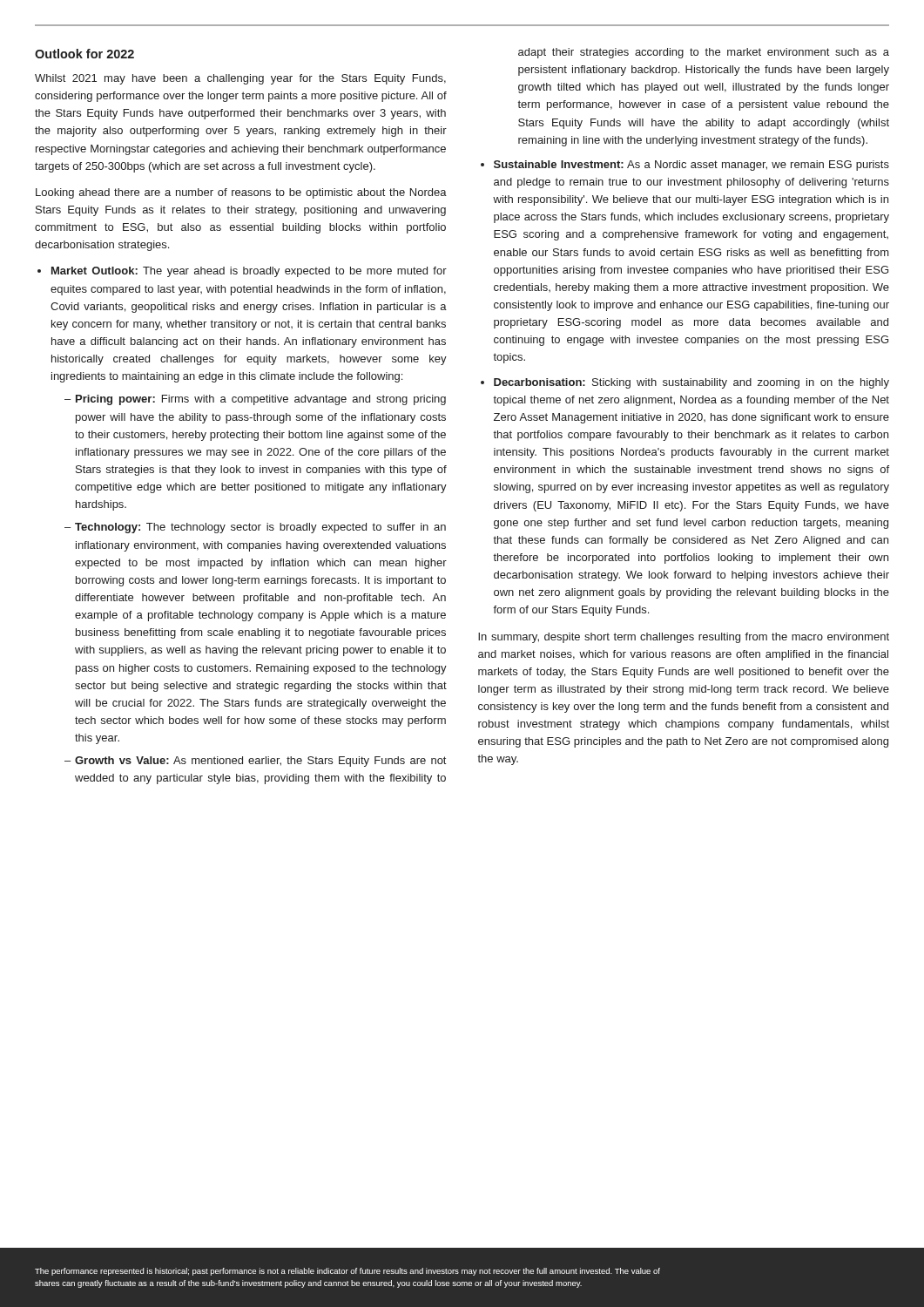
Task: Navigate to the element starting "In summary, despite short term challenges resulting from"
Action: (683, 698)
